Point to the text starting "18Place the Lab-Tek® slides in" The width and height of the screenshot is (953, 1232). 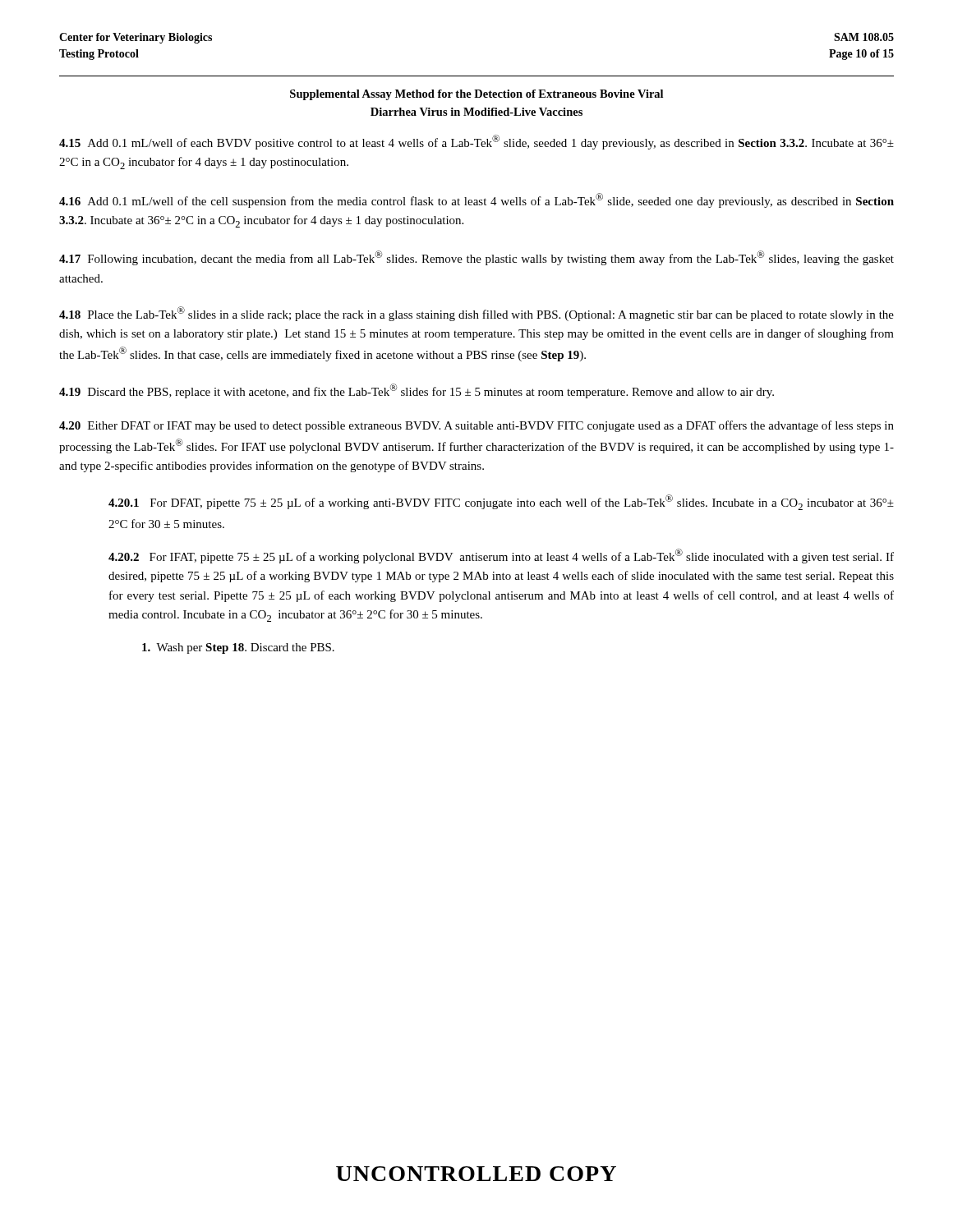coord(476,333)
